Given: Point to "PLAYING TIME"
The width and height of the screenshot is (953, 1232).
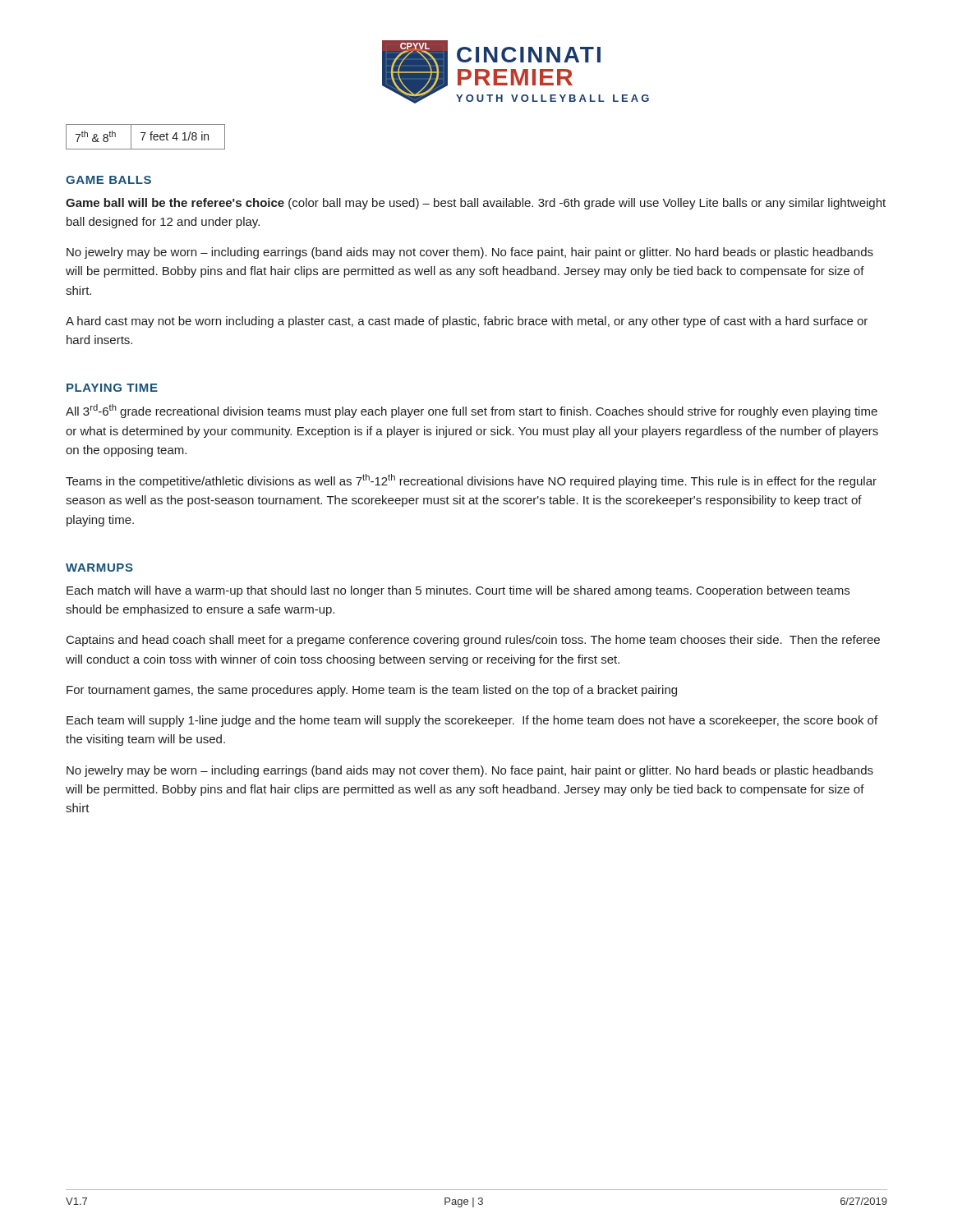Looking at the screenshot, I should (112, 388).
